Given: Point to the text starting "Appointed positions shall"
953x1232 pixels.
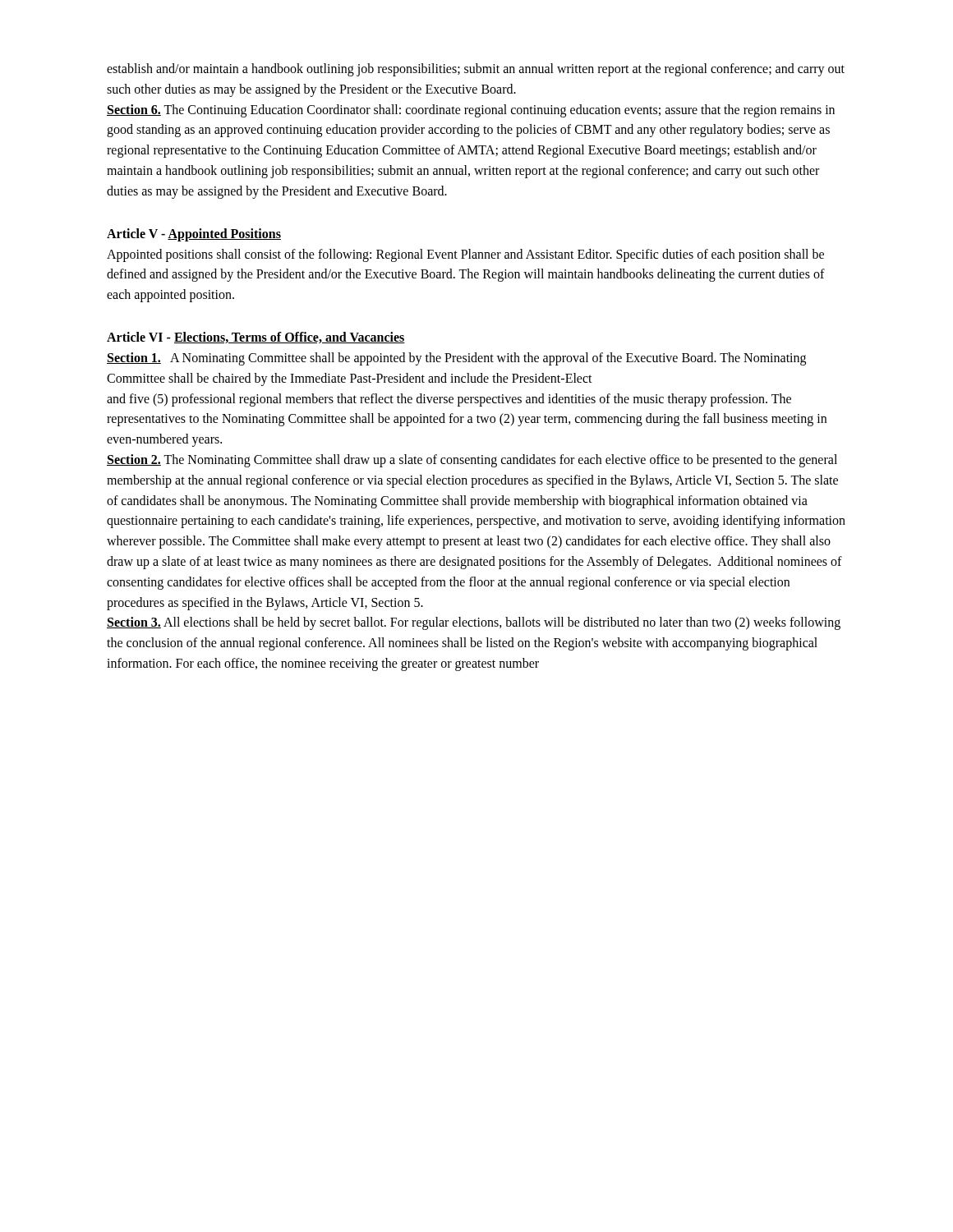Looking at the screenshot, I should [476, 275].
